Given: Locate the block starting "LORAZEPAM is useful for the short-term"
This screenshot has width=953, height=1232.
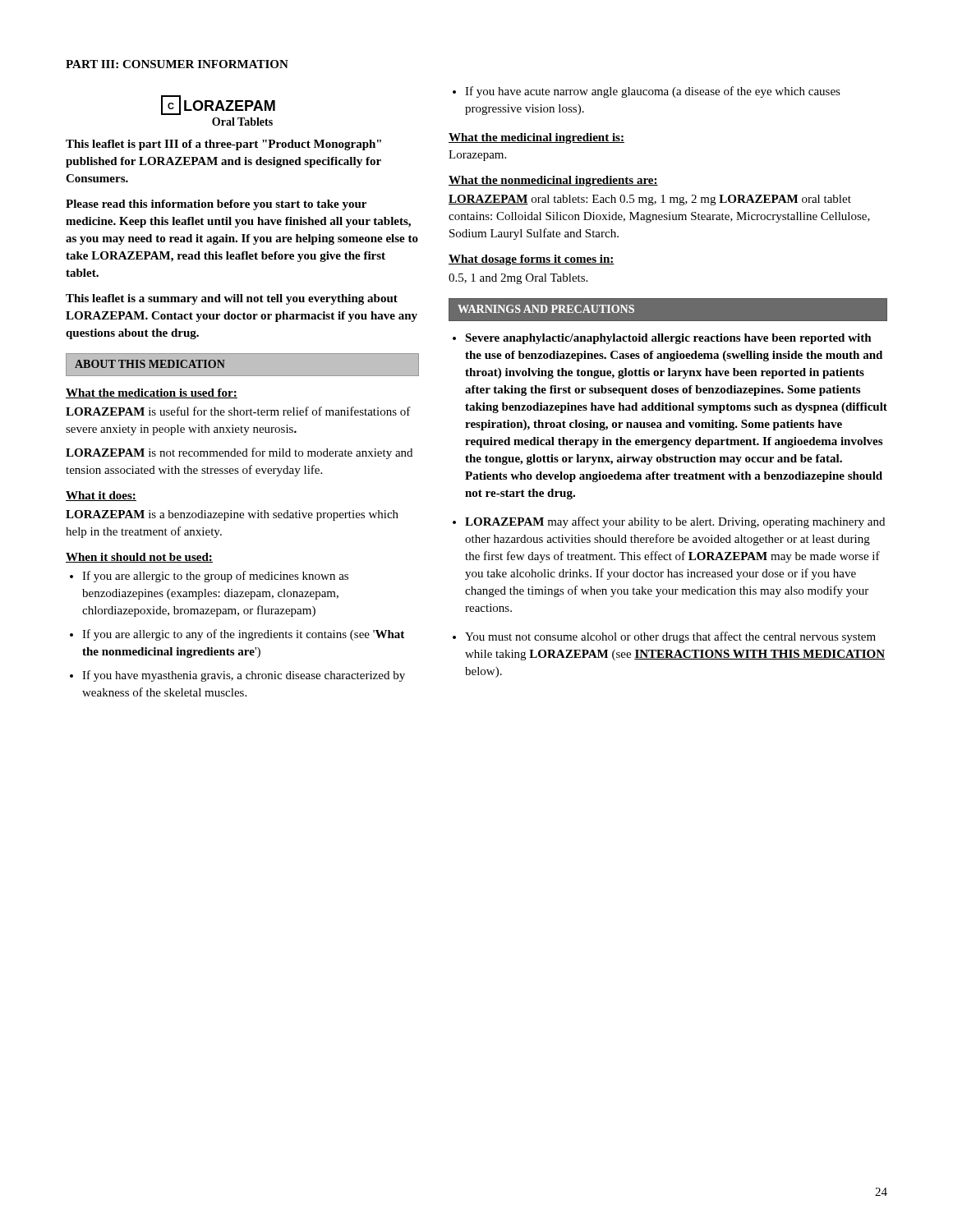Looking at the screenshot, I should coord(242,420).
